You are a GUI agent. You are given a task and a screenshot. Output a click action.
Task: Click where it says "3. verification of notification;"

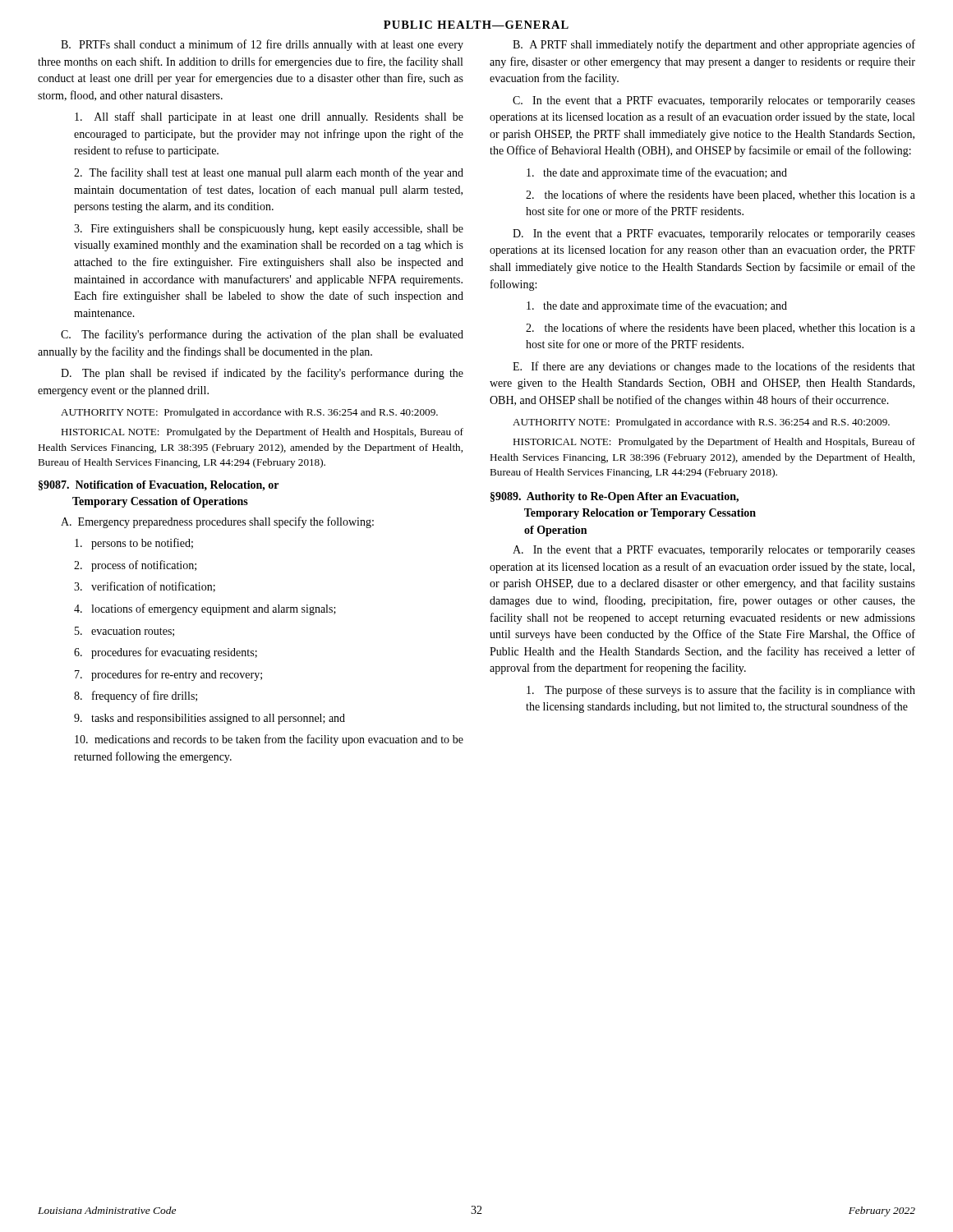click(145, 587)
